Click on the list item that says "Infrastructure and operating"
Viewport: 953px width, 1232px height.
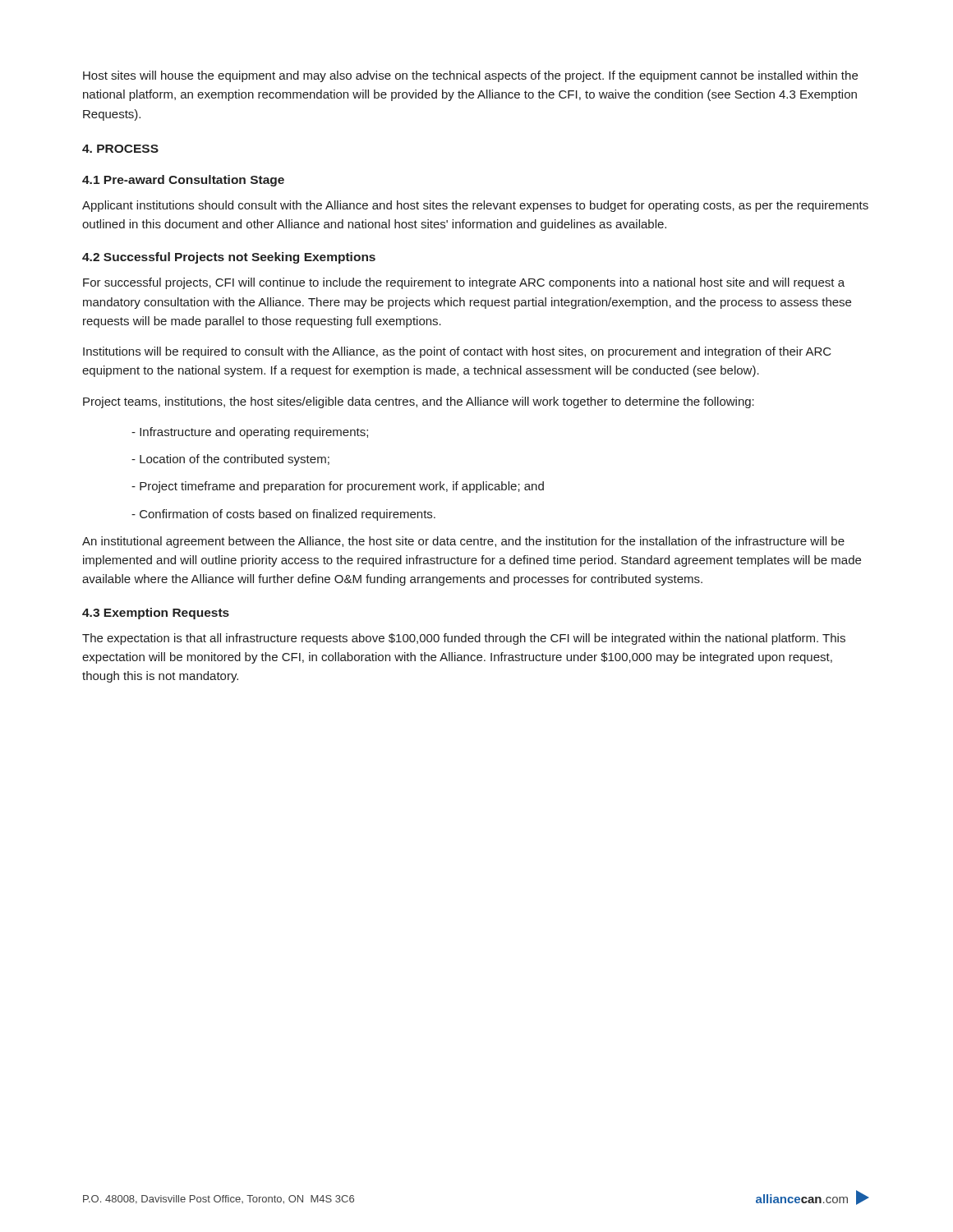(250, 431)
